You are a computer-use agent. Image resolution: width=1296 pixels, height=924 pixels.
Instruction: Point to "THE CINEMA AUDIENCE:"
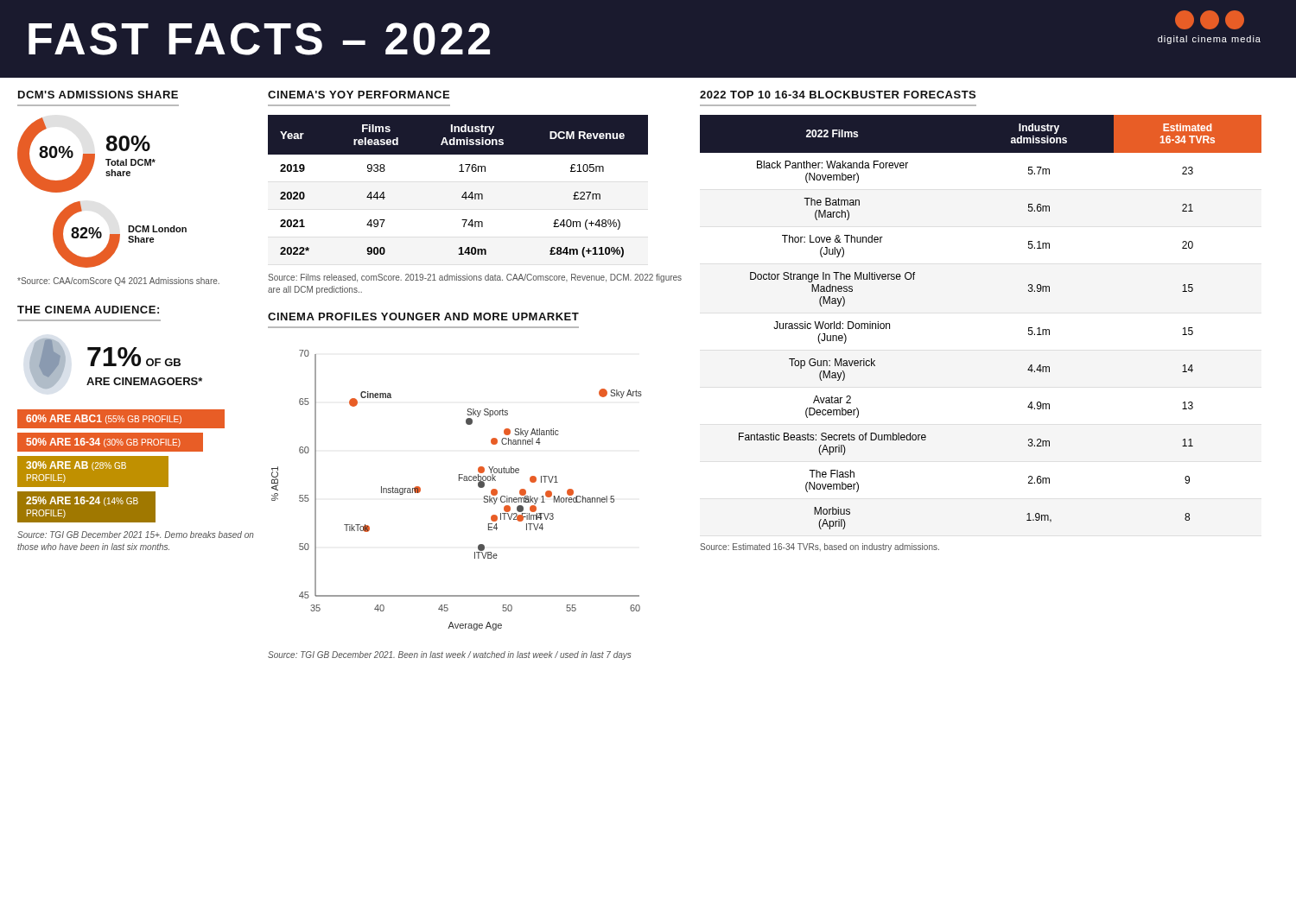coord(89,310)
